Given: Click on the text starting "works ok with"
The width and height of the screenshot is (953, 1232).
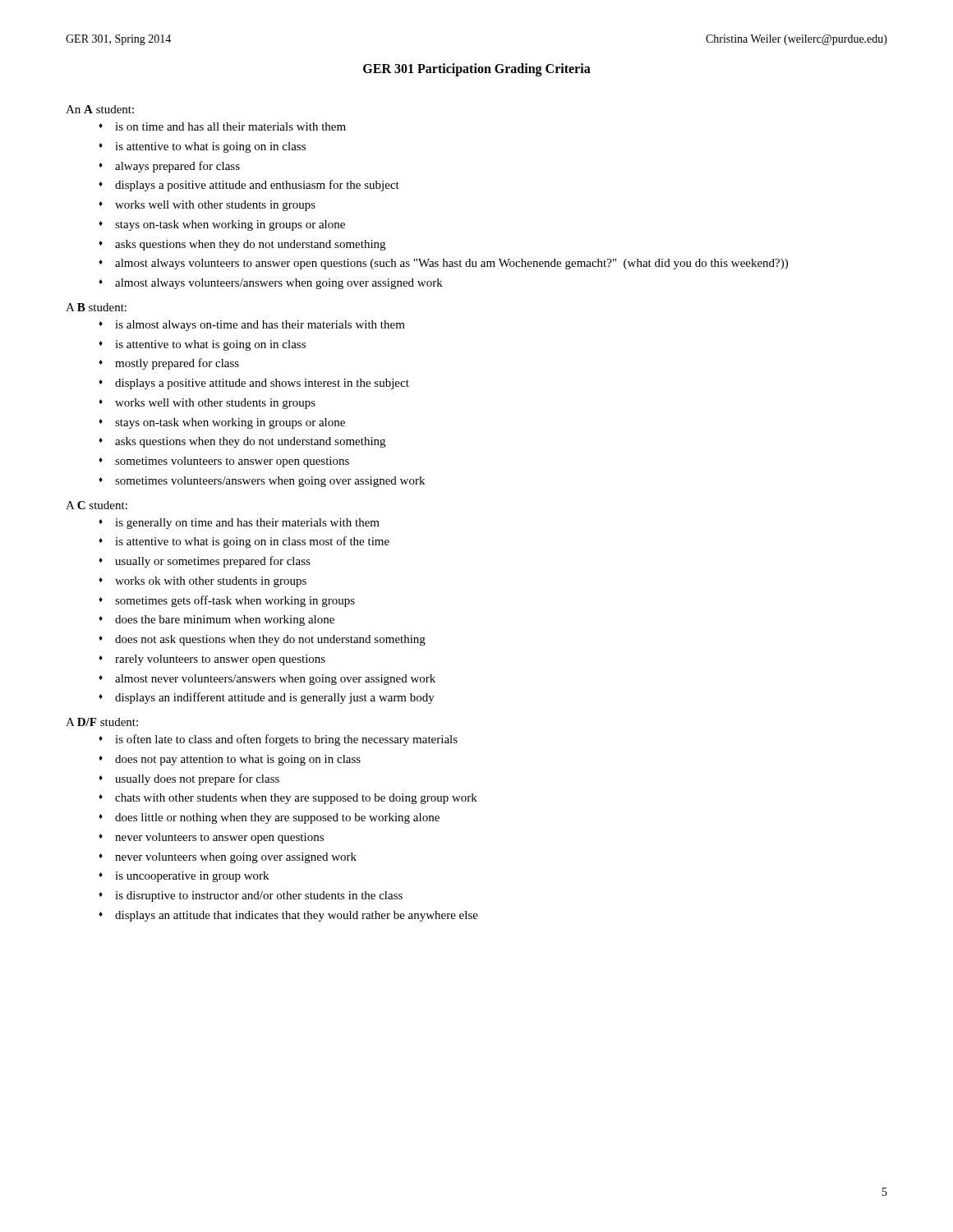Looking at the screenshot, I should [211, 580].
